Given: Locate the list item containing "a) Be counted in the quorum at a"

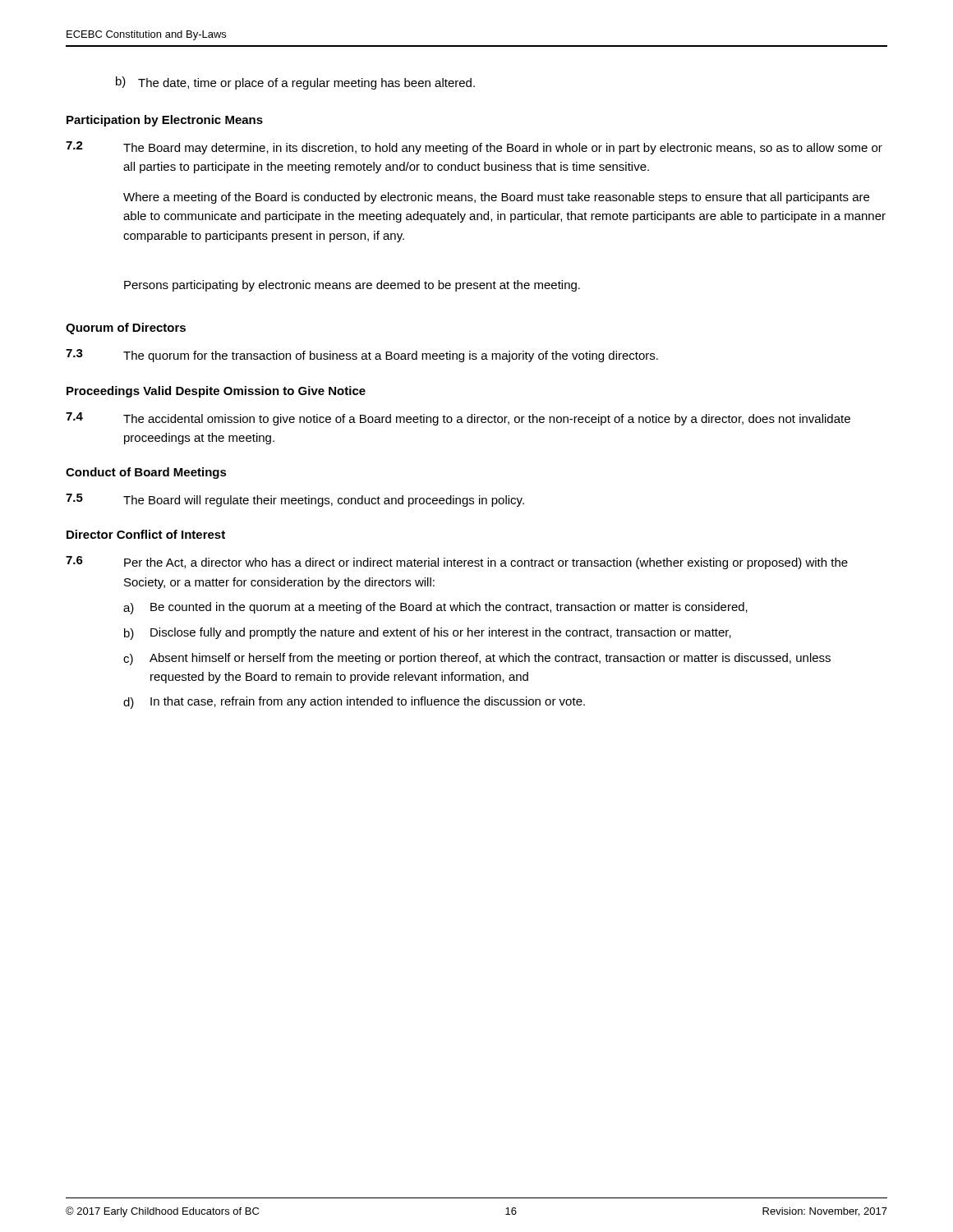Looking at the screenshot, I should click(436, 607).
